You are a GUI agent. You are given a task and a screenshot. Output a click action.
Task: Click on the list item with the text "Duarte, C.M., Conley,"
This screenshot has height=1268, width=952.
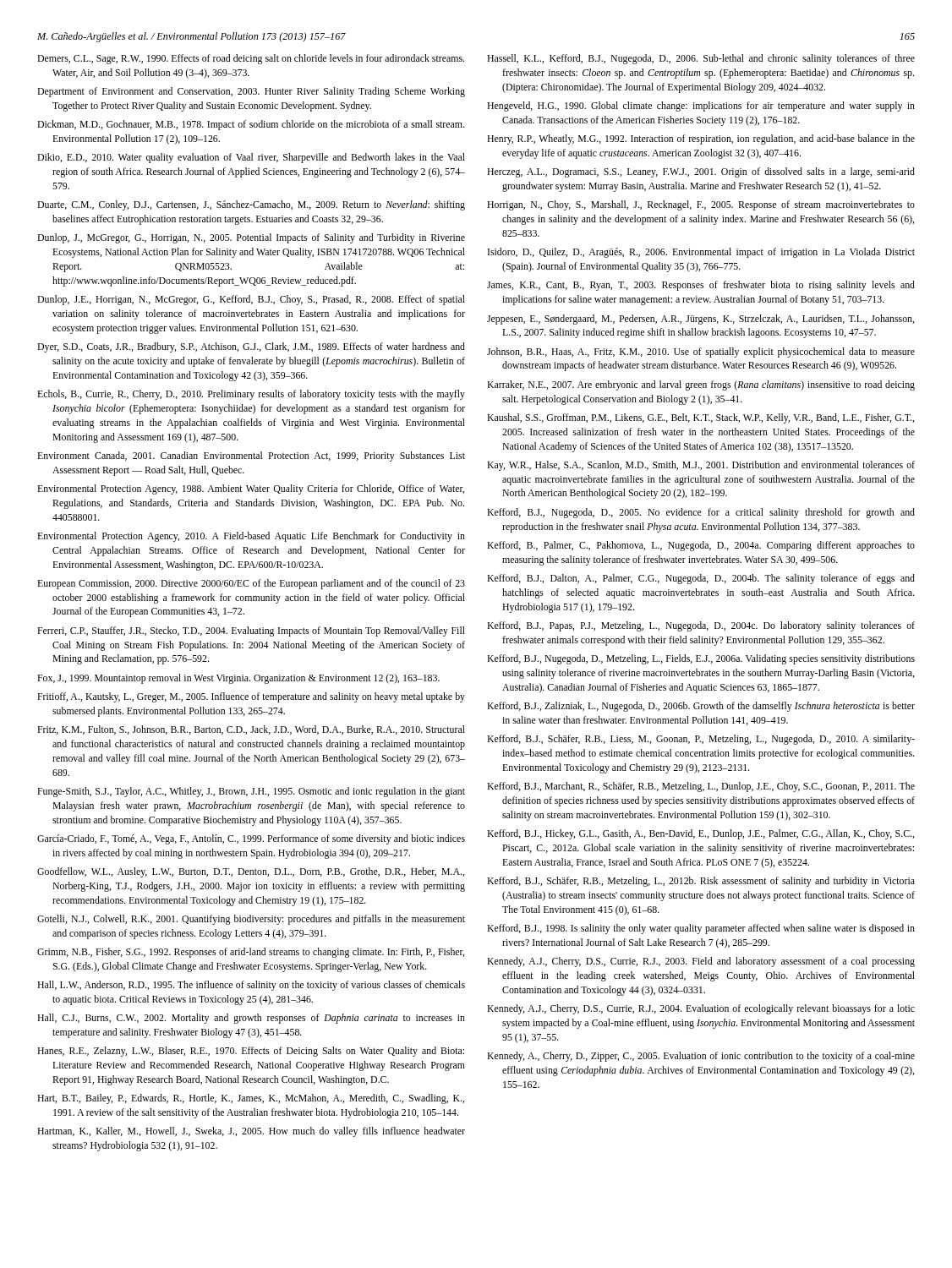point(251,212)
